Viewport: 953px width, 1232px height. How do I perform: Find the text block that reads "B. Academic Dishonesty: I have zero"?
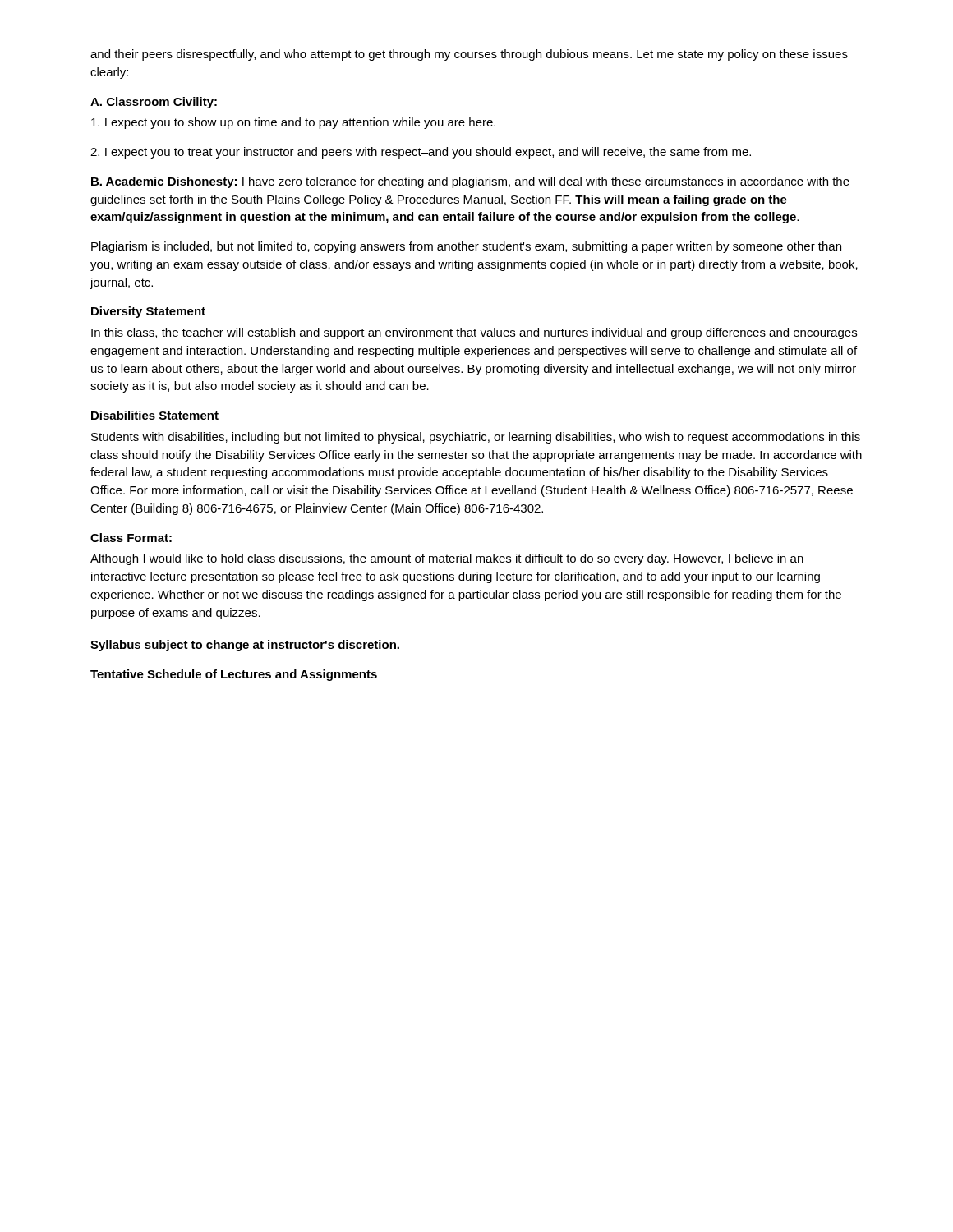[470, 199]
